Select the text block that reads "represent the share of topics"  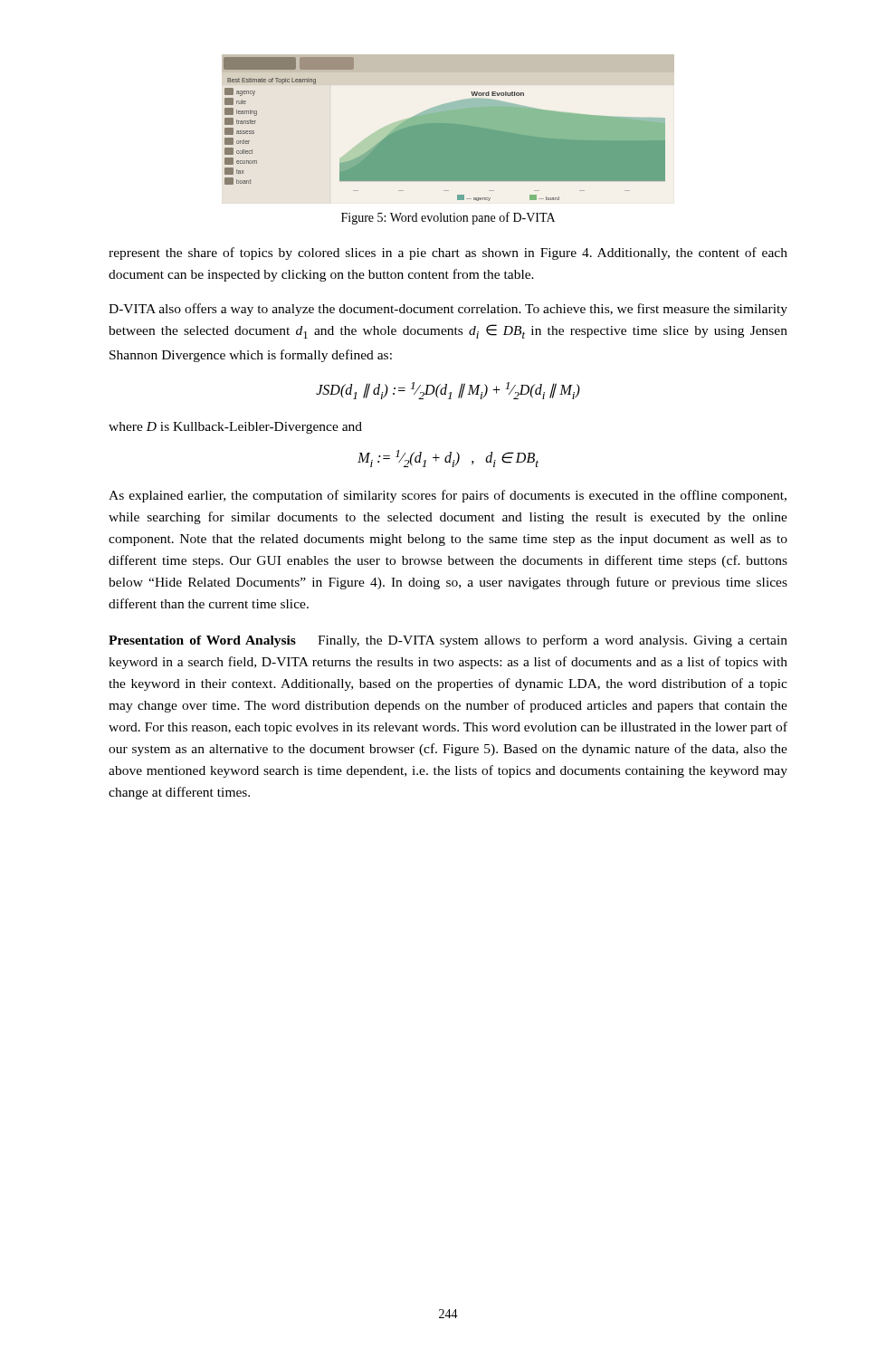click(x=448, y=263)
